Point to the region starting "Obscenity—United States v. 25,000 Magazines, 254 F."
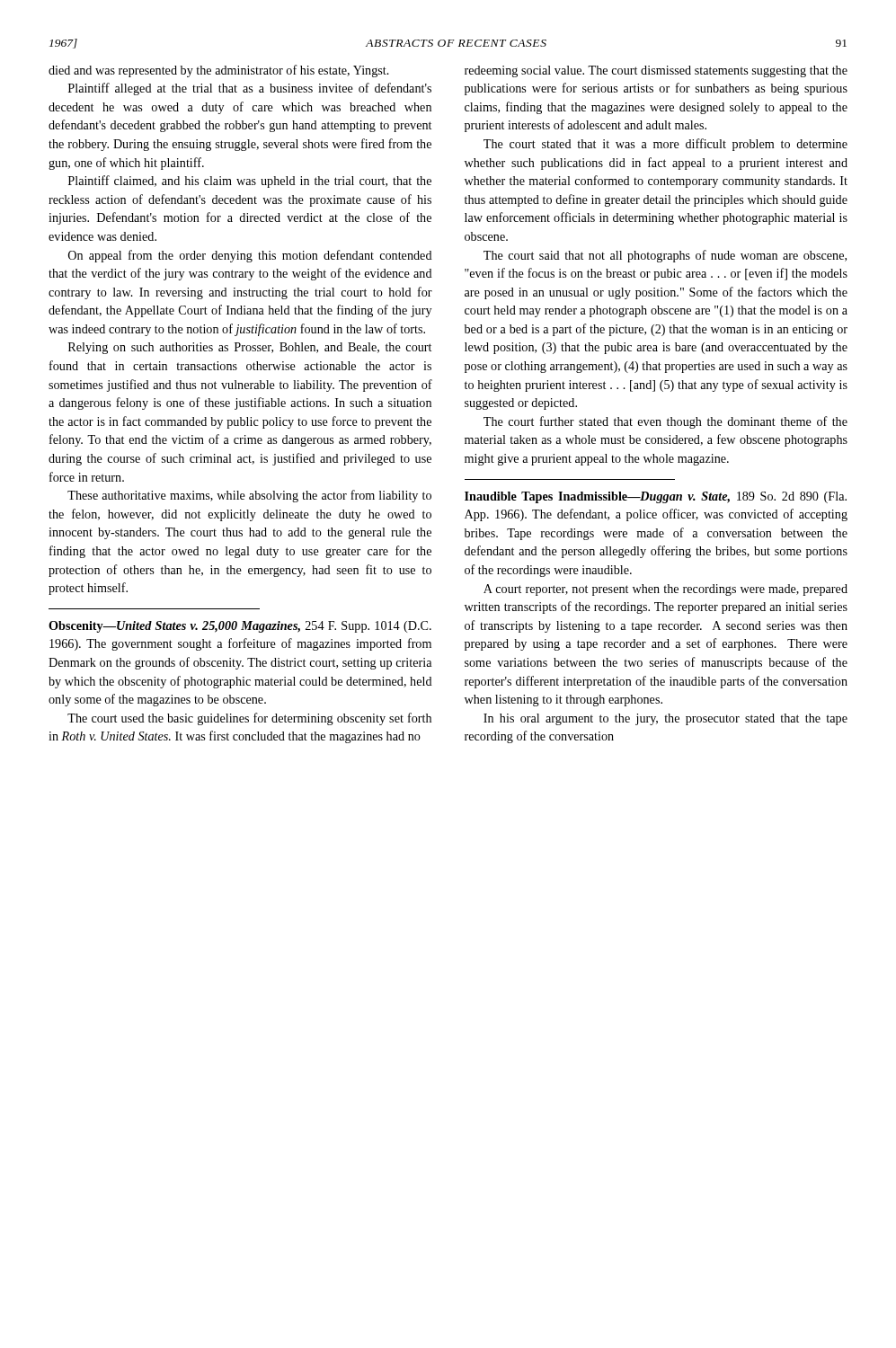Screen dimensions: 1348x896 [x=240, y=663]
